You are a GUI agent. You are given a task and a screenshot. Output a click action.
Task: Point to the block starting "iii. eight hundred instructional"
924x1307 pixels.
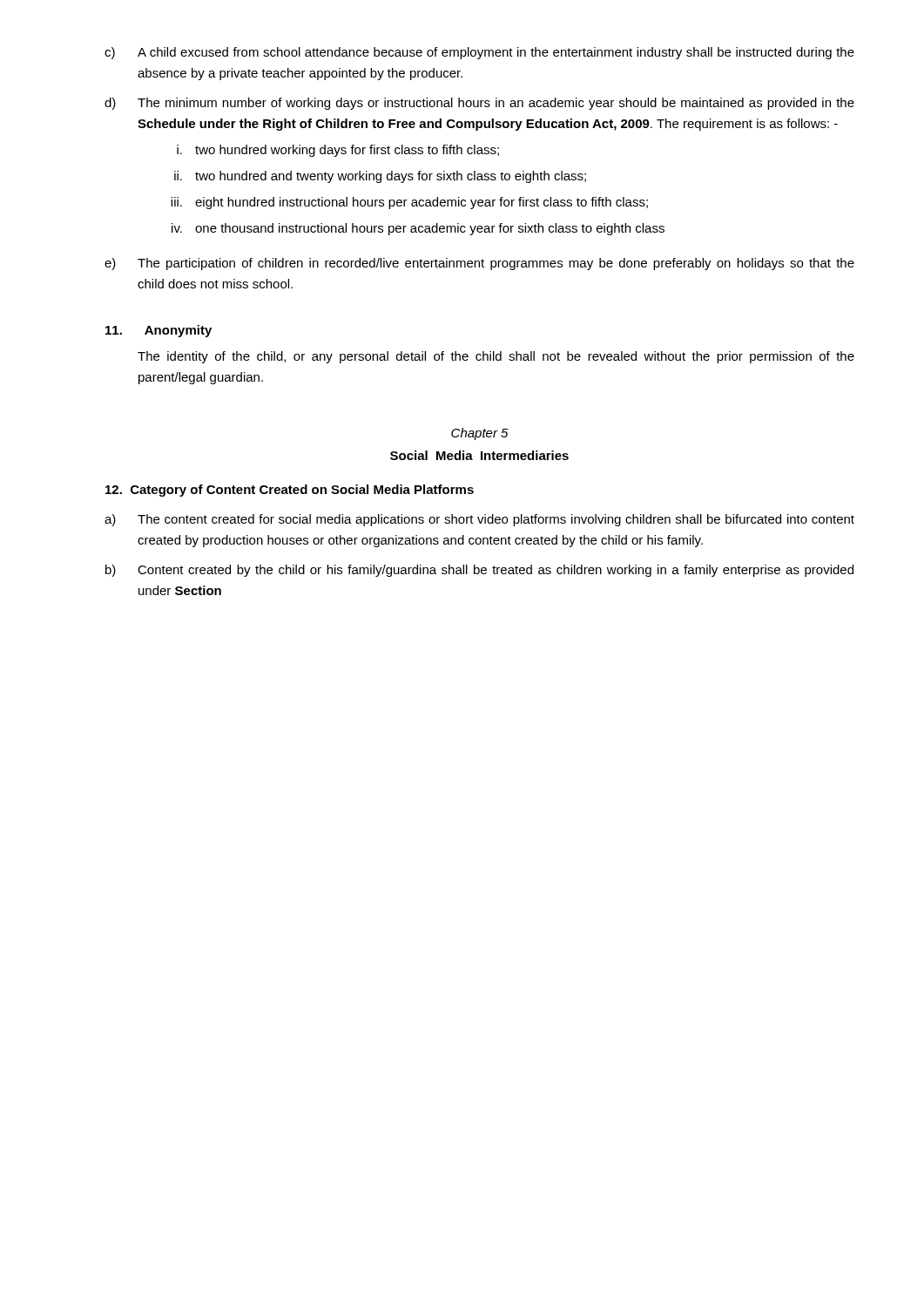coord(496,202)
